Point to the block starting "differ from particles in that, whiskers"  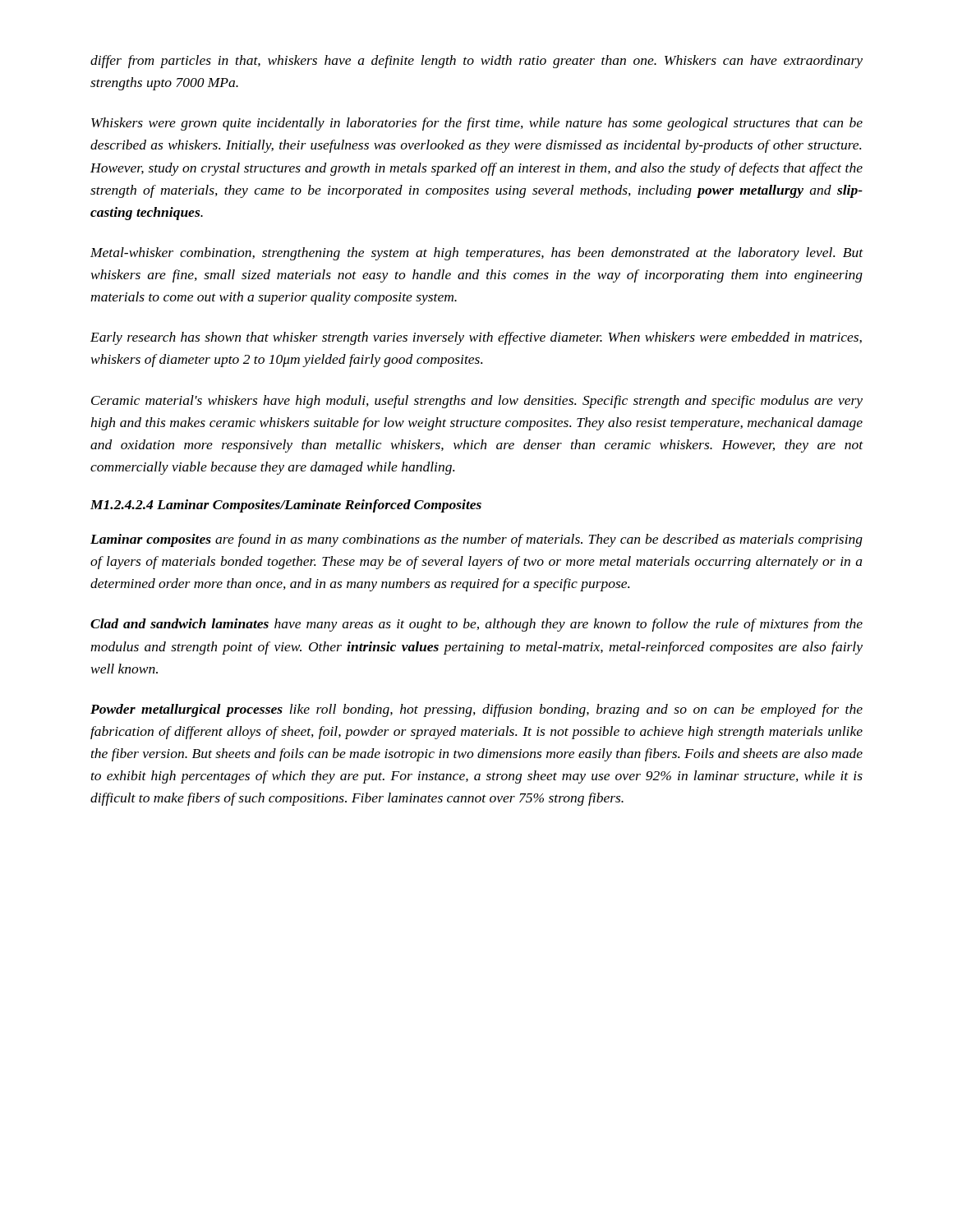[476, 71]
